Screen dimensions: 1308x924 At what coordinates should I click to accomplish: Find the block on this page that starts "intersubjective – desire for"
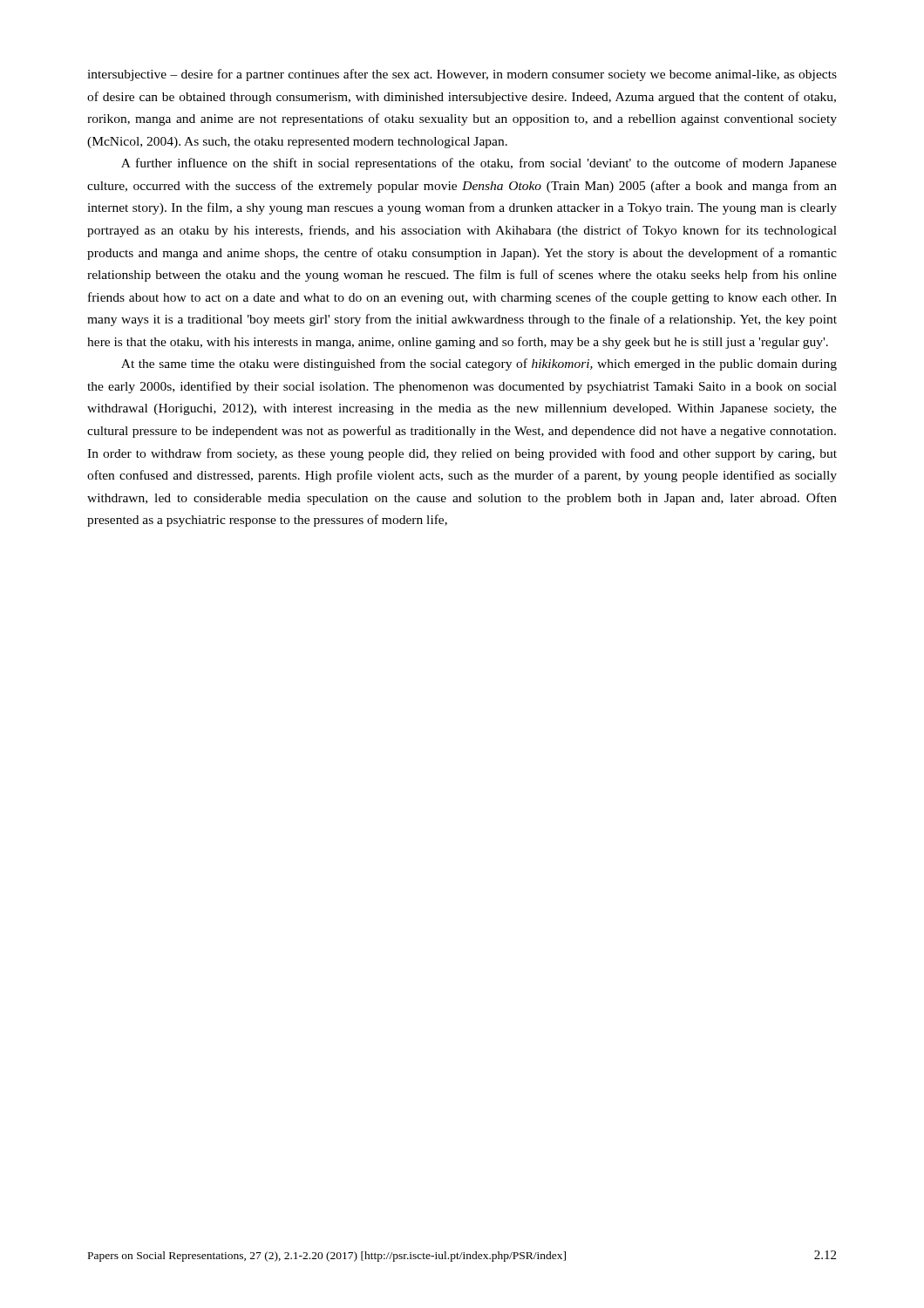click(x=462, y=107)
